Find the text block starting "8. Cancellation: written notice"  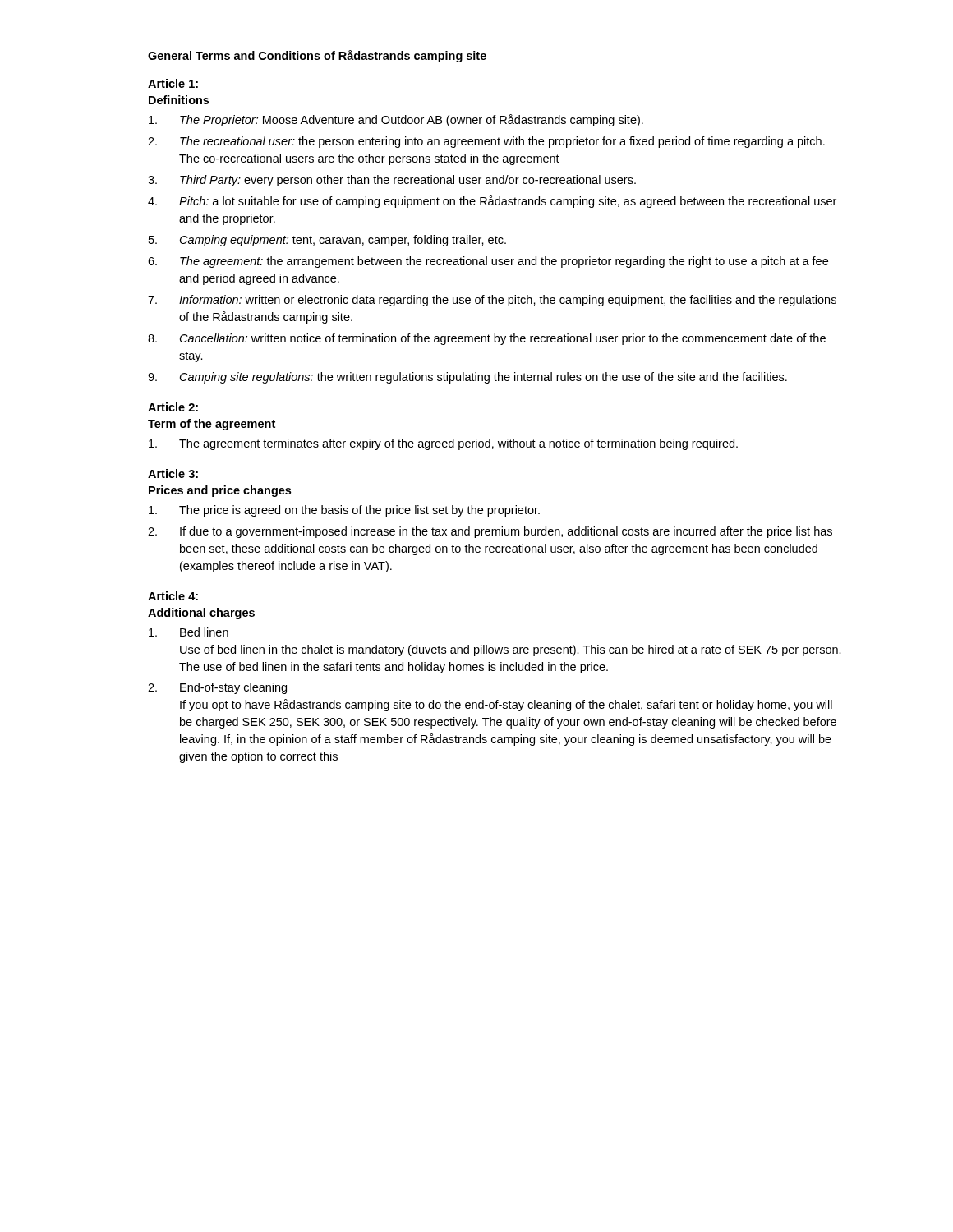point(497,348)
